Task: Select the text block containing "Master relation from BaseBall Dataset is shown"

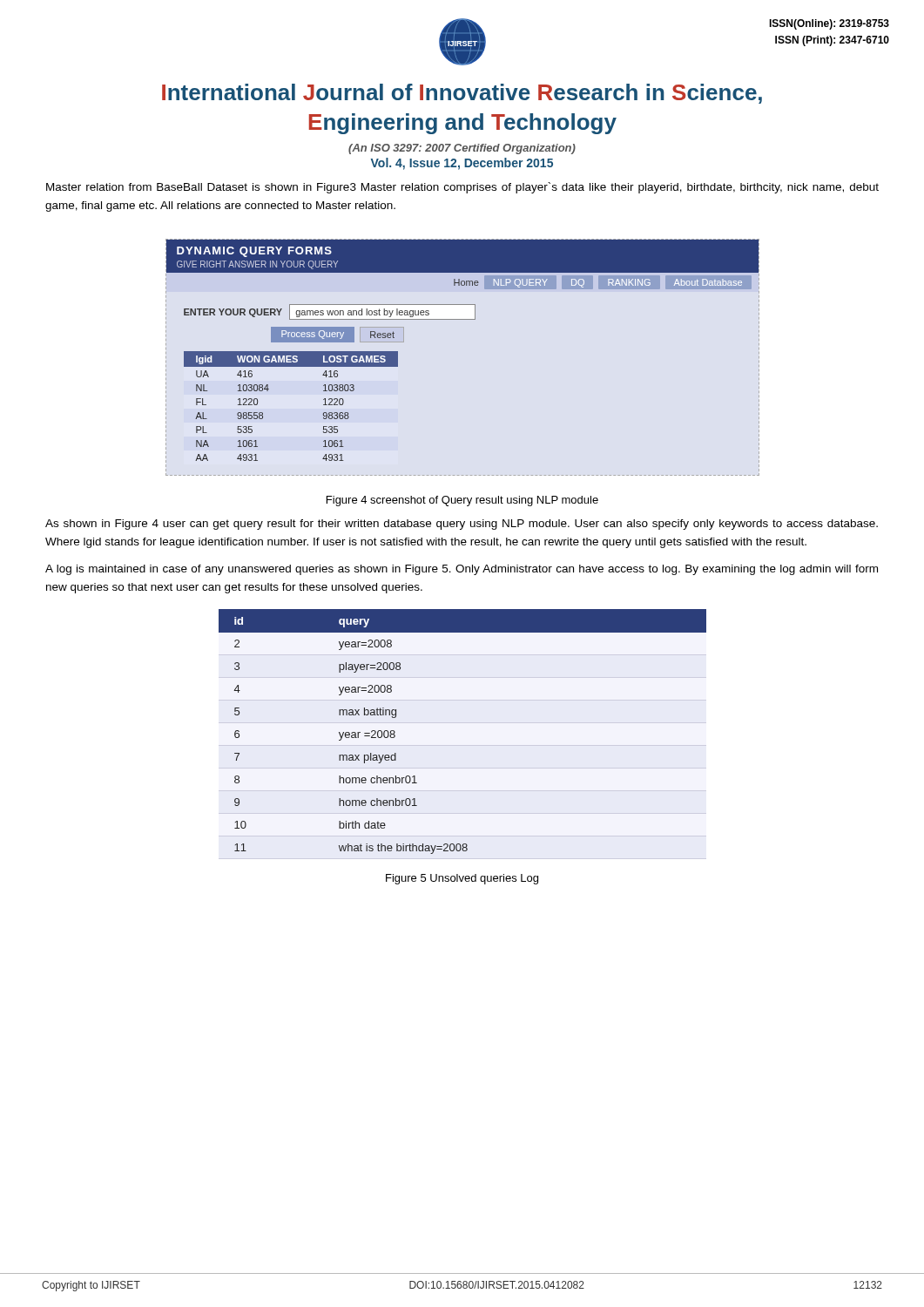Action: tap(462, 196)
